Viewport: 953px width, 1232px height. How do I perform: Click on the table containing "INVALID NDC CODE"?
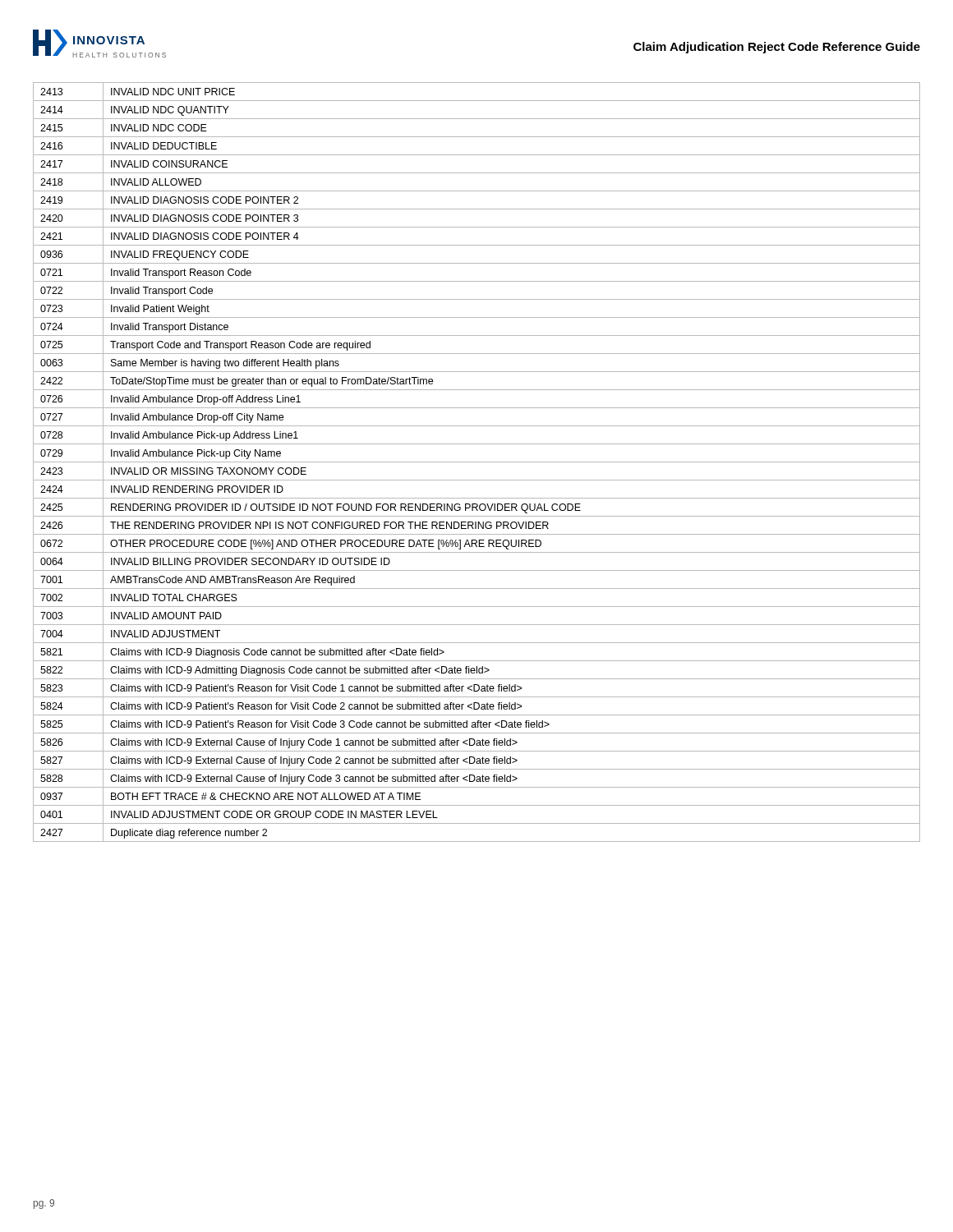476,462
